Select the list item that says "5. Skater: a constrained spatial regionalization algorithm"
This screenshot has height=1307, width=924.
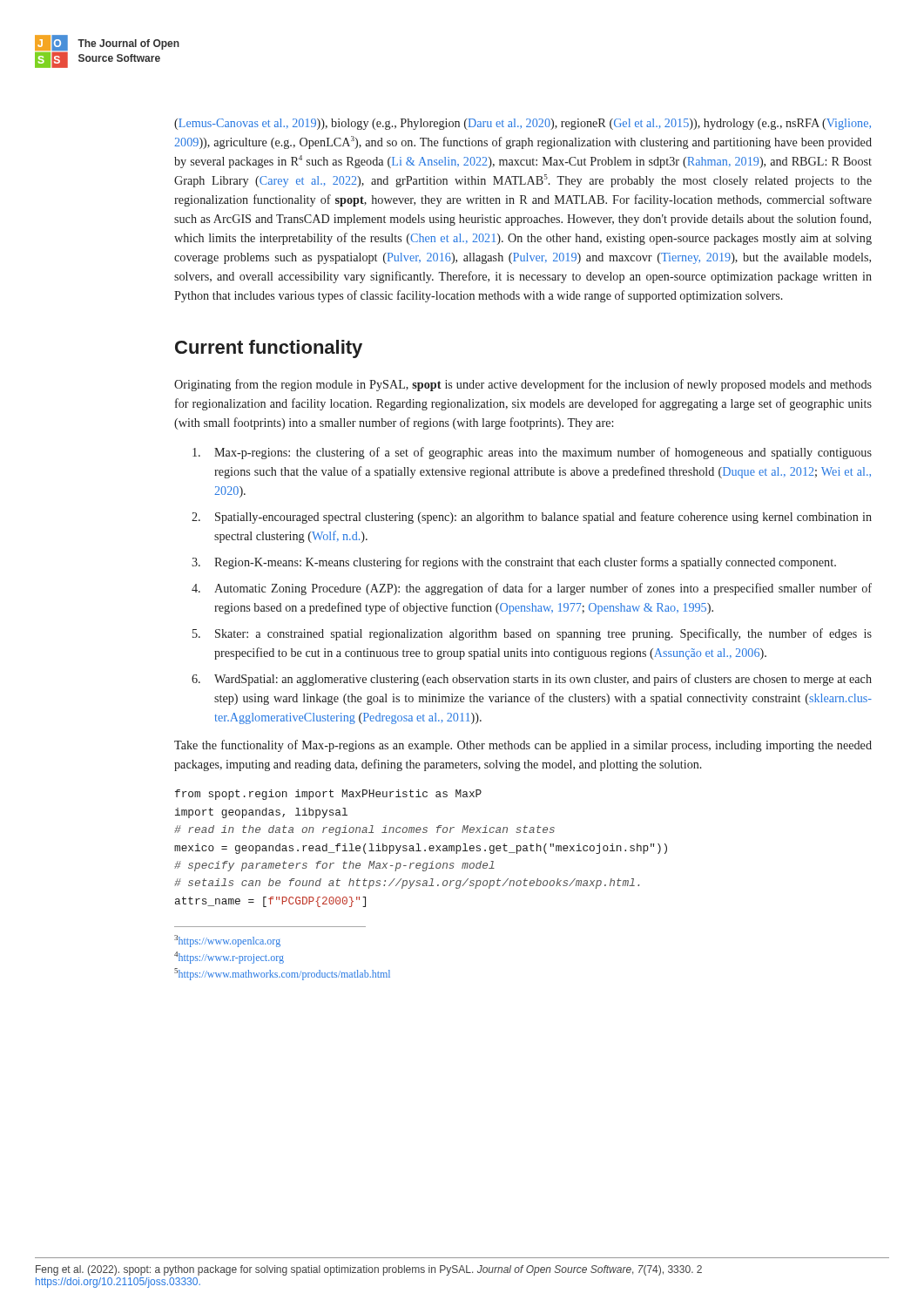(532, 643)
